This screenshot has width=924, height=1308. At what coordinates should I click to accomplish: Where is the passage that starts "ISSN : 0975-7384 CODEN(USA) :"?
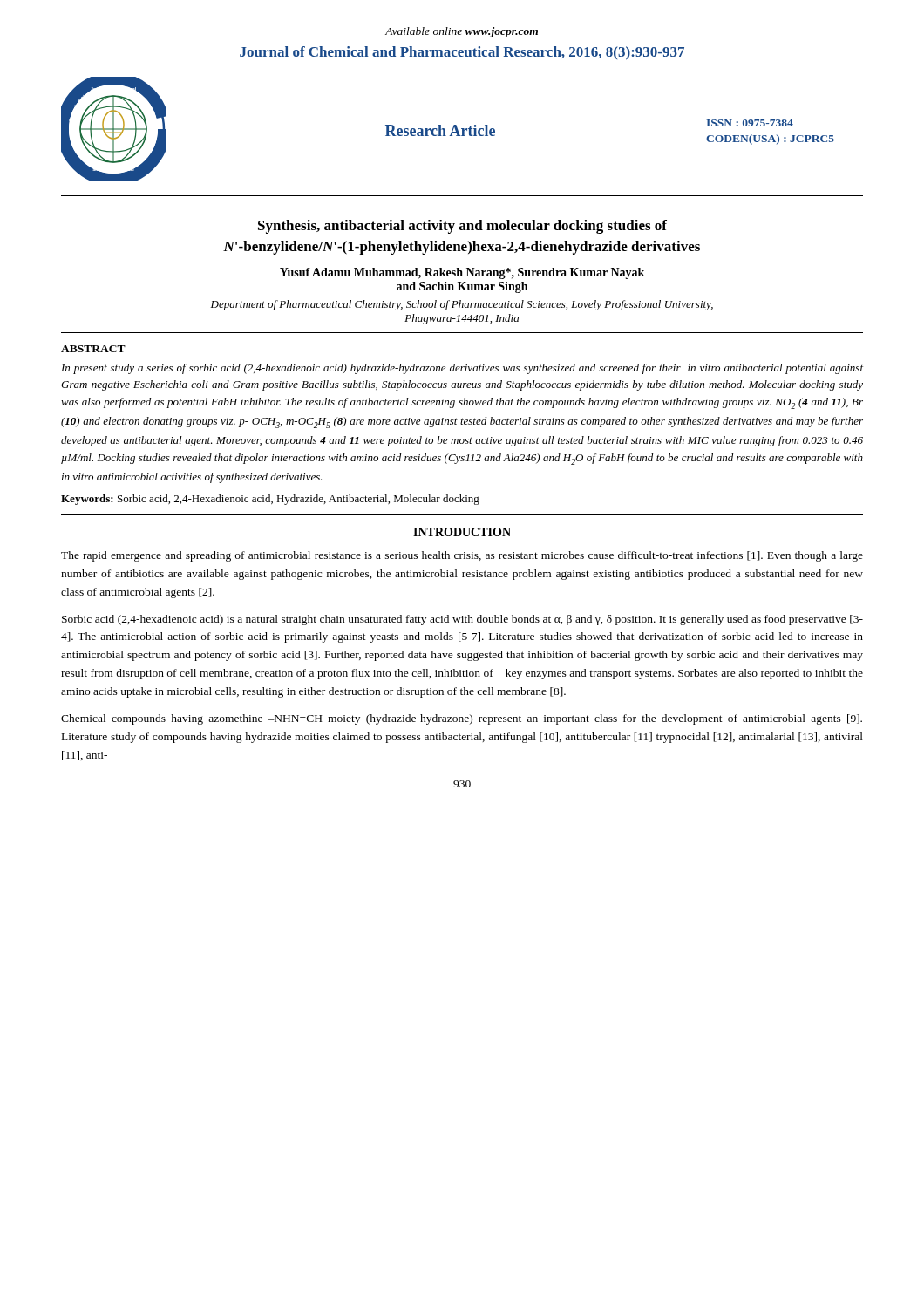point(785,131)
